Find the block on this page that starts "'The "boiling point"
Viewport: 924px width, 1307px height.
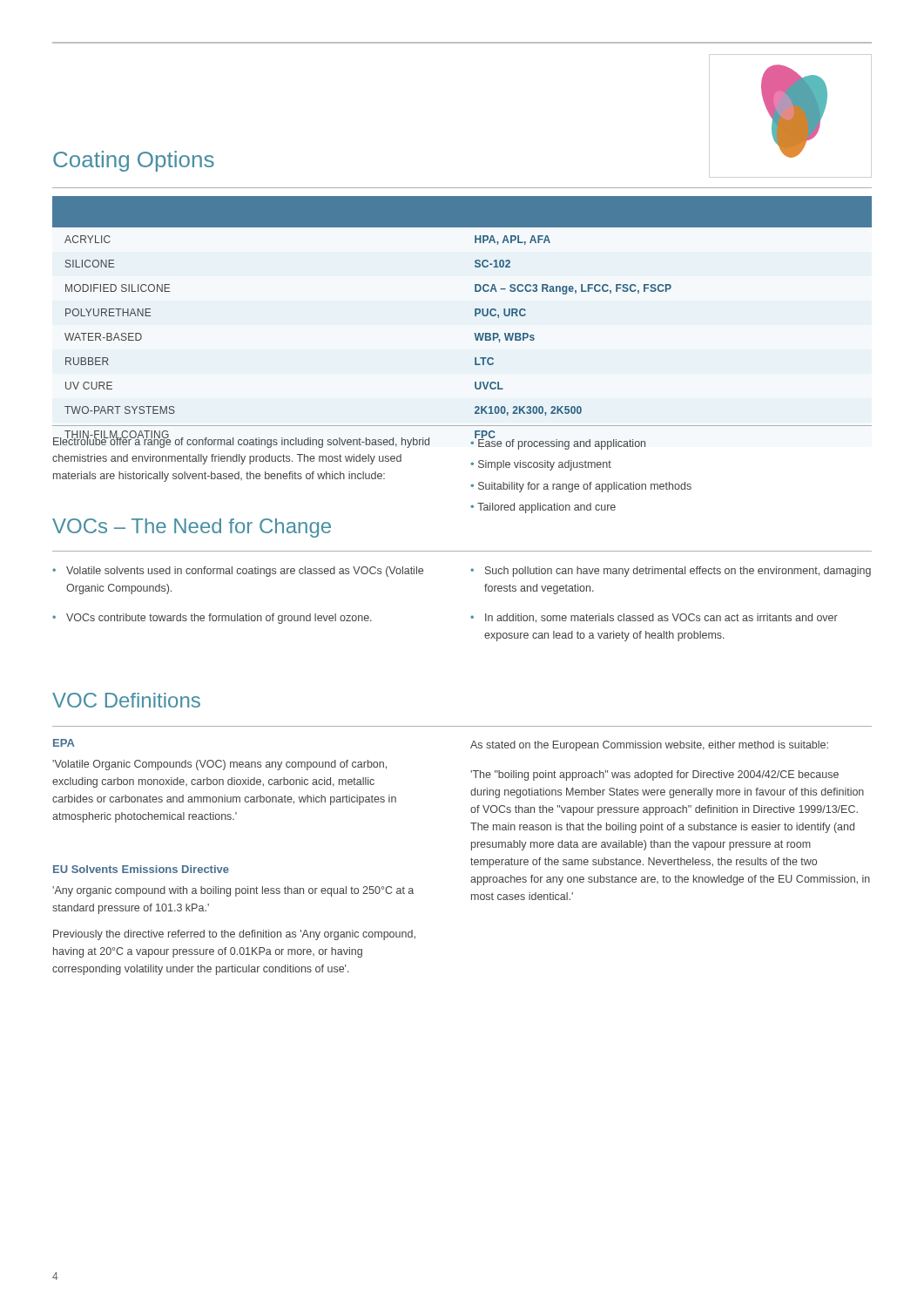[x=670, y=836]
